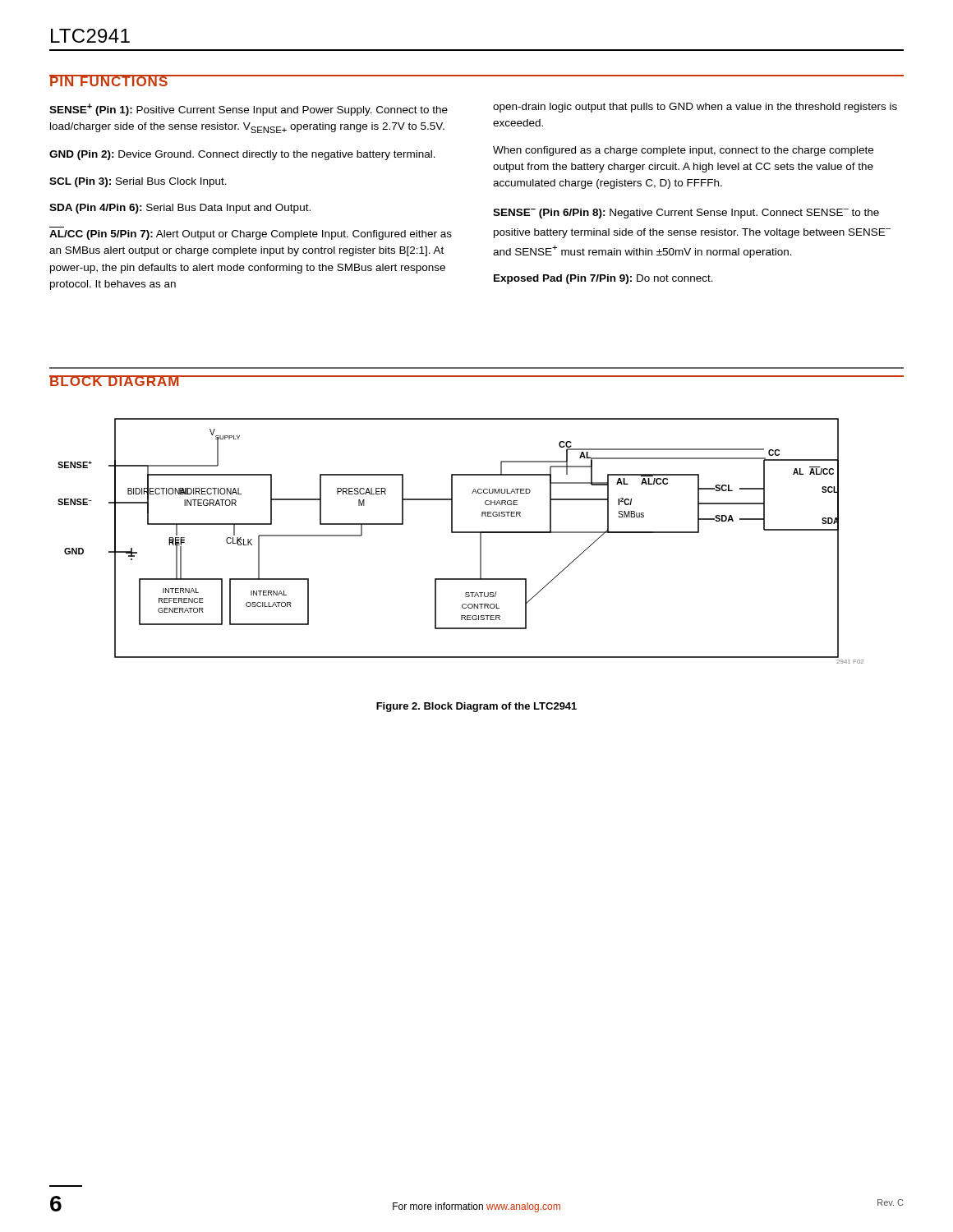Click on the block starting "BLOCK DIAGRAM"

[115, 381]
